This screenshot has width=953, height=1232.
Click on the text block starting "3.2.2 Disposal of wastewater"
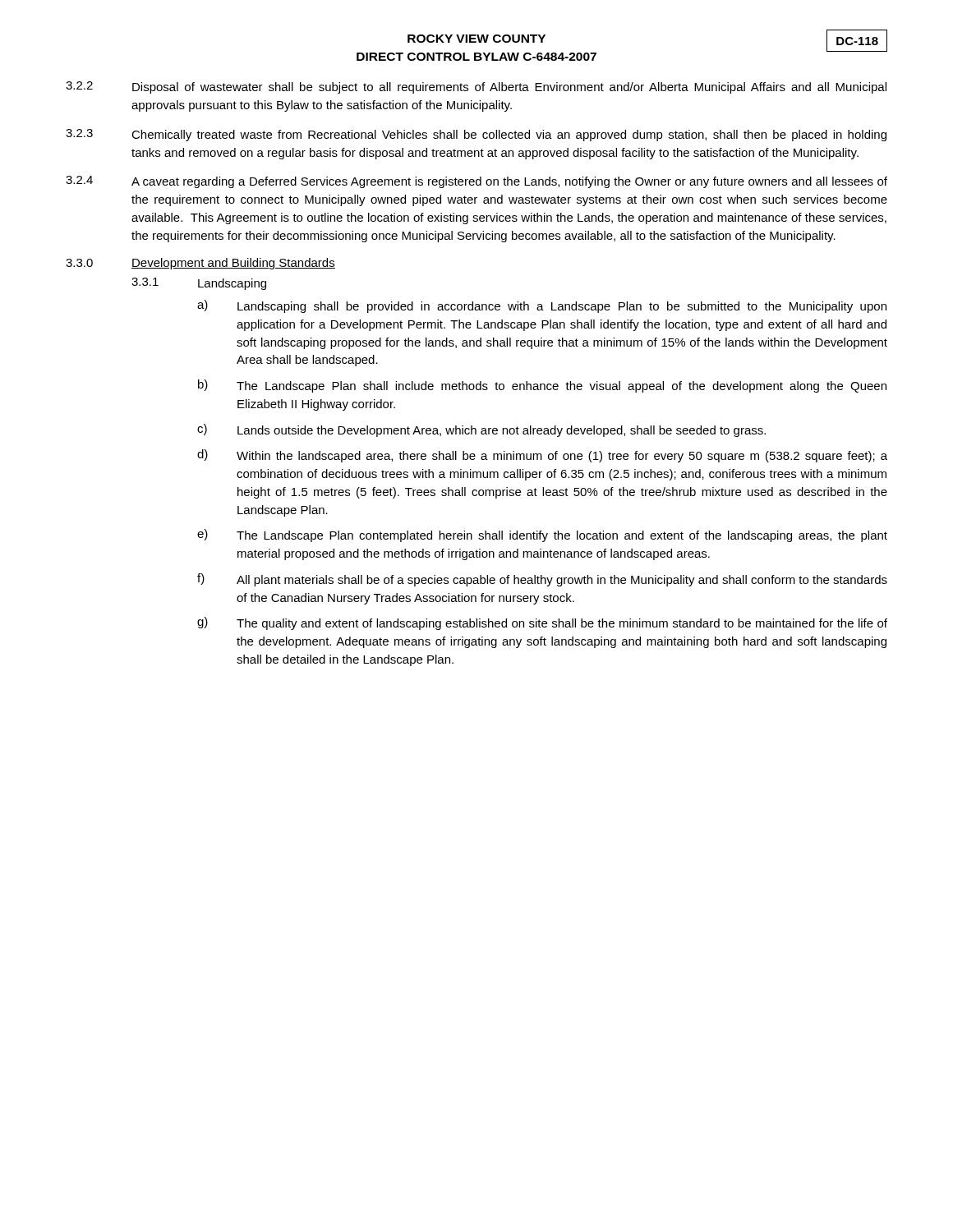coord(476,96)
